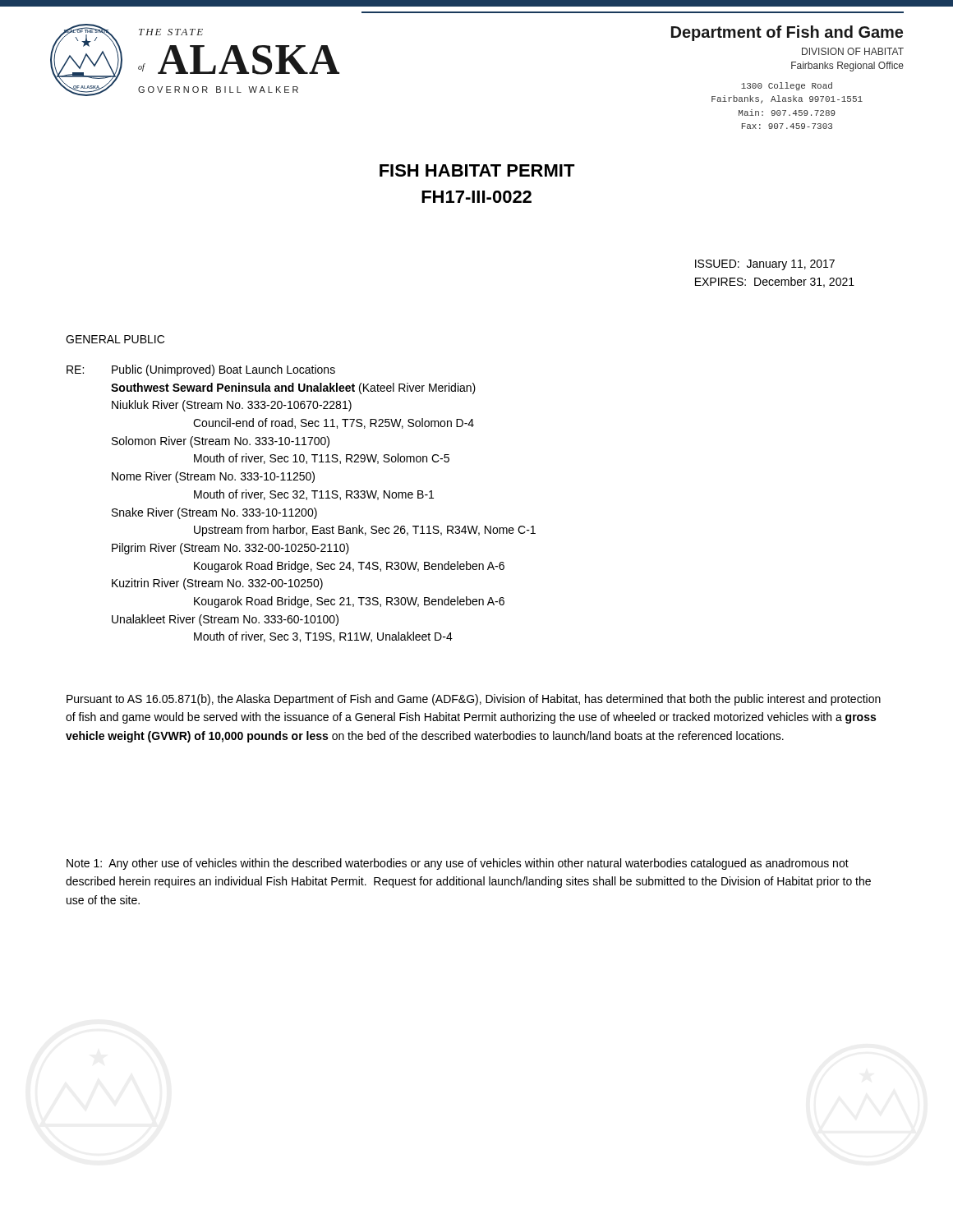Image resolution: width=953 pixels, height=1232 pixels.
Task: Locate the title with the text "FISH HABITAT PERMIT FH17-III-0022"
Action: 476,184
